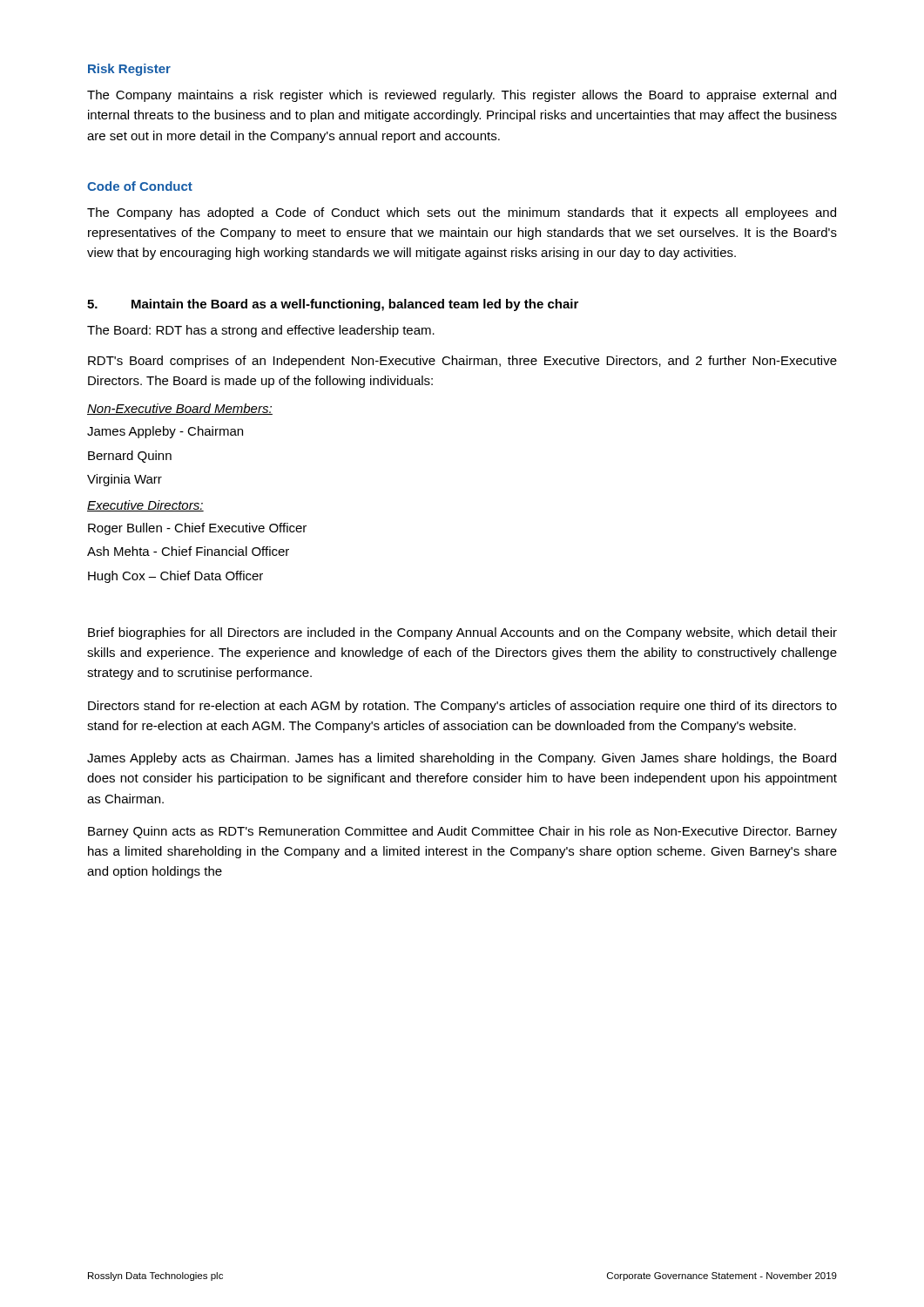Click on the text block starting "5. Maintain the Board"
The width and height of the screenshot is (924, 1307).
coord(333,303)
